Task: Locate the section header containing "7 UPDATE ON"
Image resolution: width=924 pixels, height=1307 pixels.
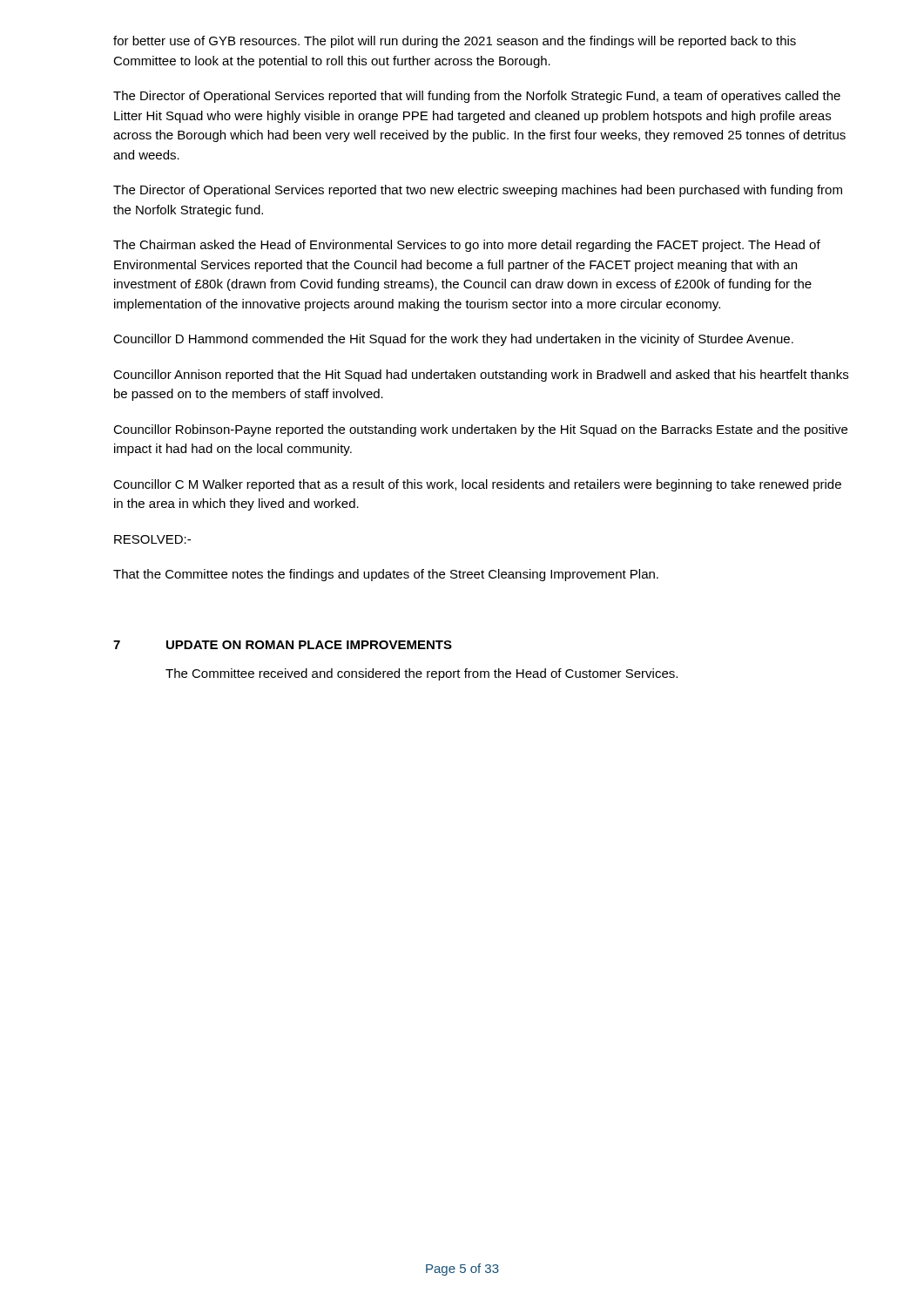Action: (283, 644)
